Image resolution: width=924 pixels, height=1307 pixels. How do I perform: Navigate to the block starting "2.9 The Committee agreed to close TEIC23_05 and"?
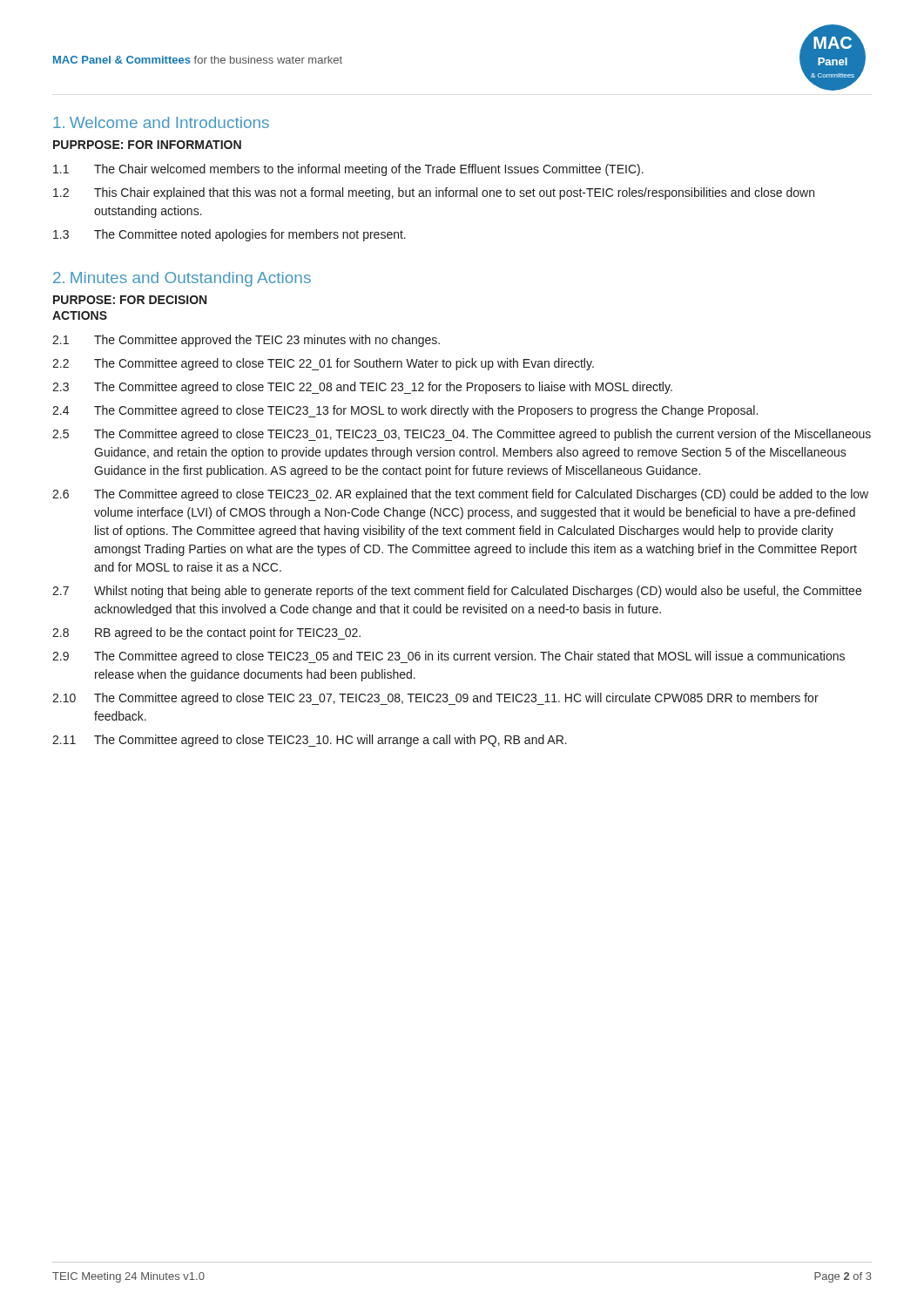[x=462, y=666]
